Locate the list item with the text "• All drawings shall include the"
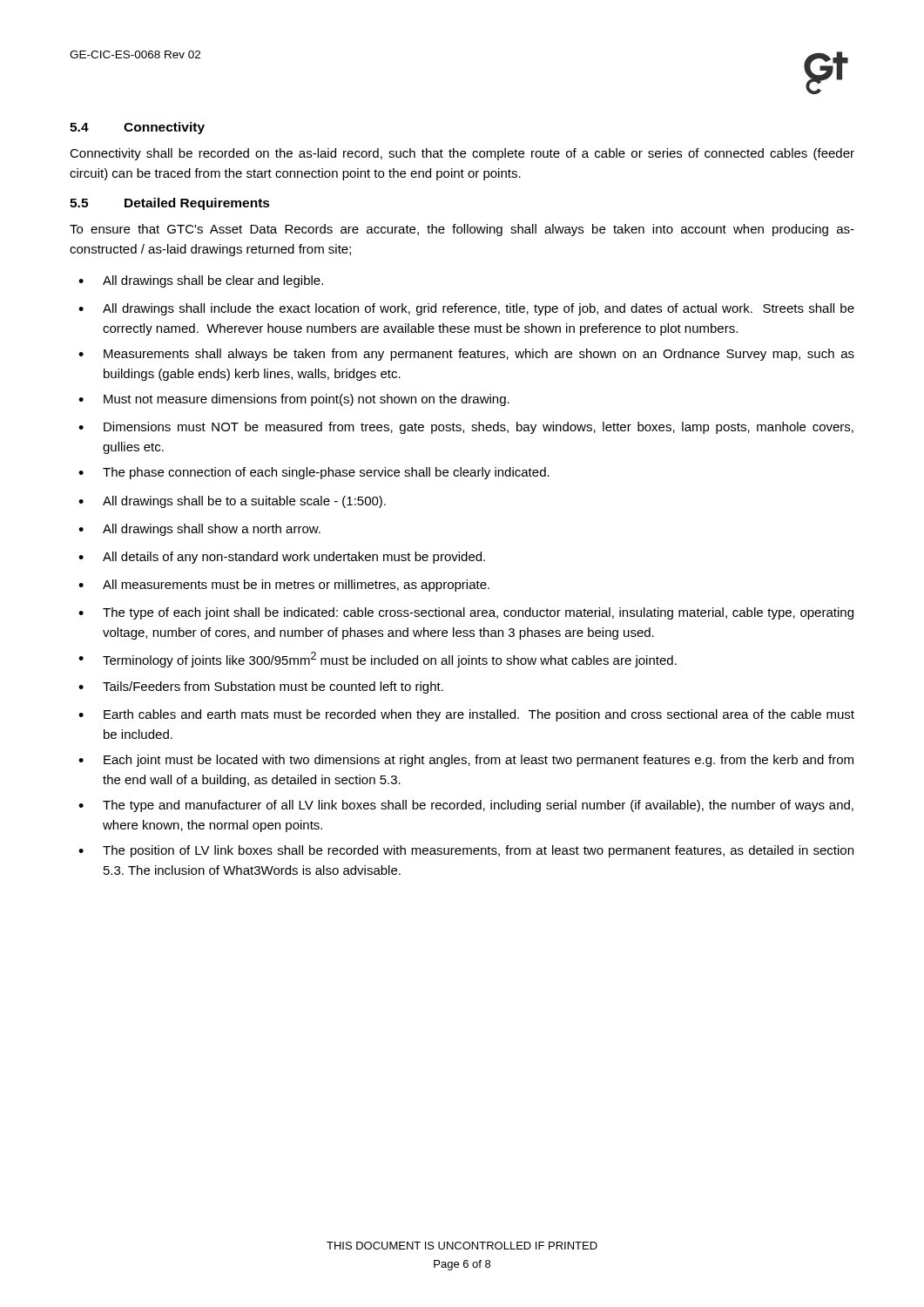 point(462,319)
